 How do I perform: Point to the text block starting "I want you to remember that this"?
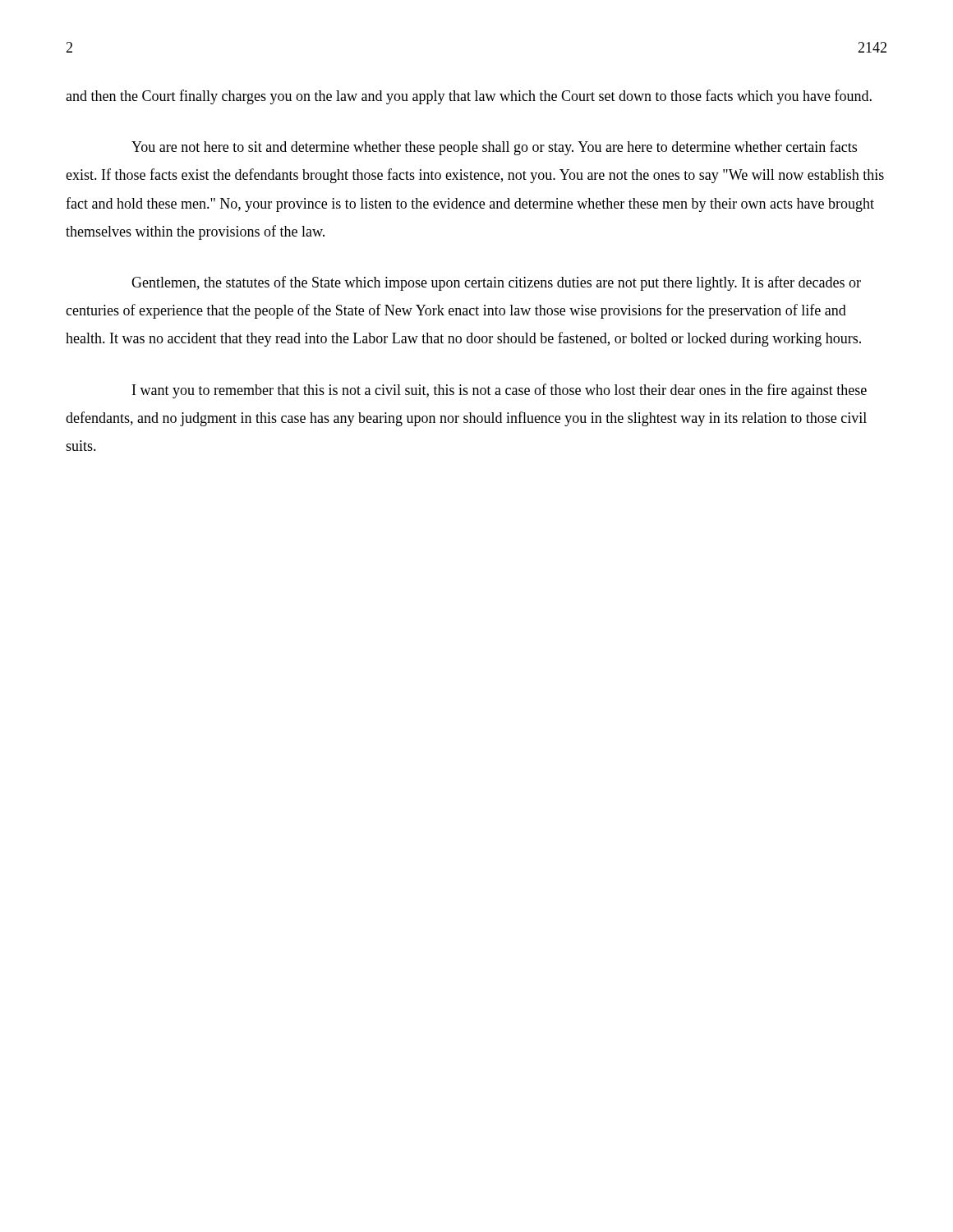(x=466, y=418)
